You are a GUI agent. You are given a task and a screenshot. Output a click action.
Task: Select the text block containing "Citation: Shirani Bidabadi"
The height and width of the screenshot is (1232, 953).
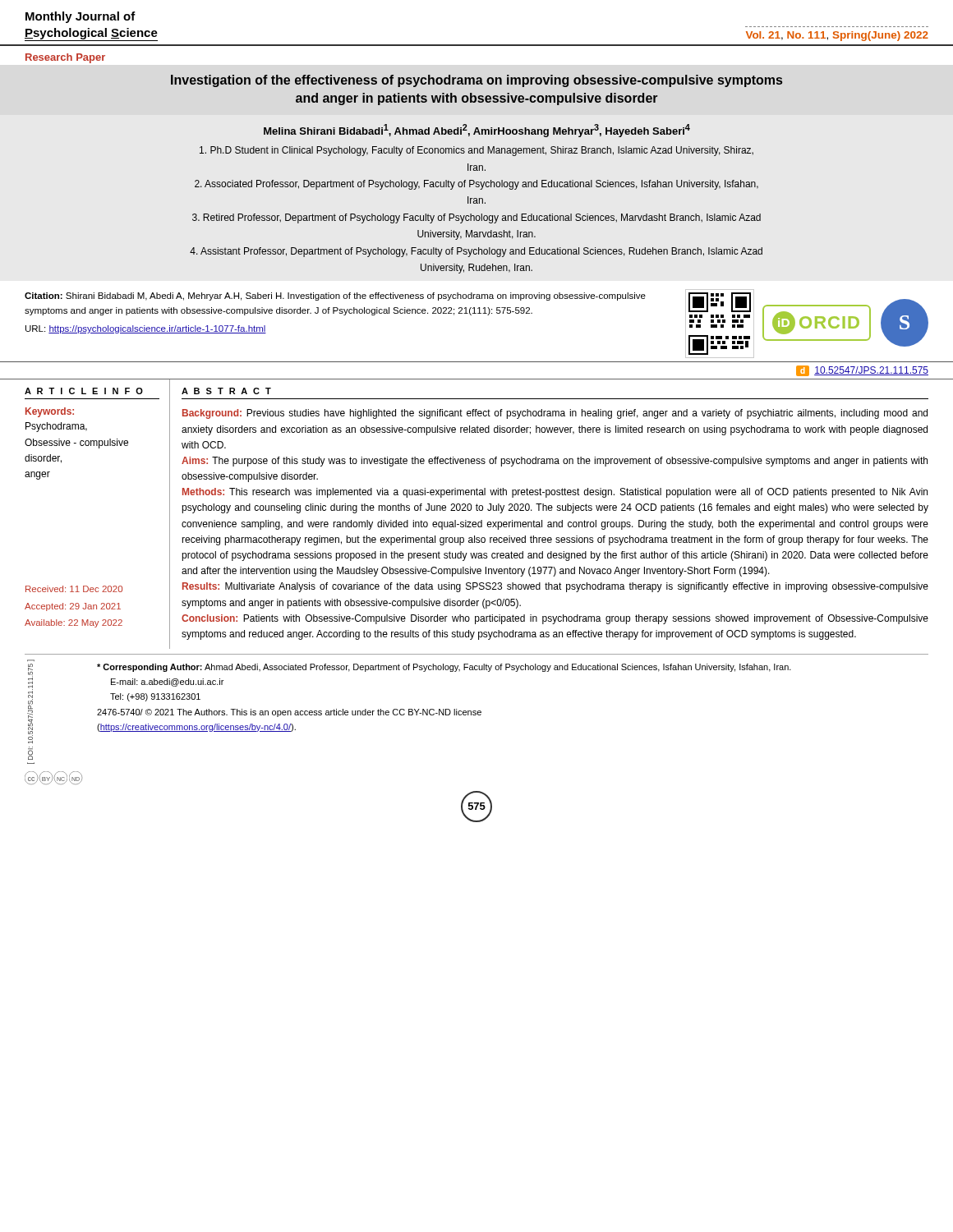(335, 303)
